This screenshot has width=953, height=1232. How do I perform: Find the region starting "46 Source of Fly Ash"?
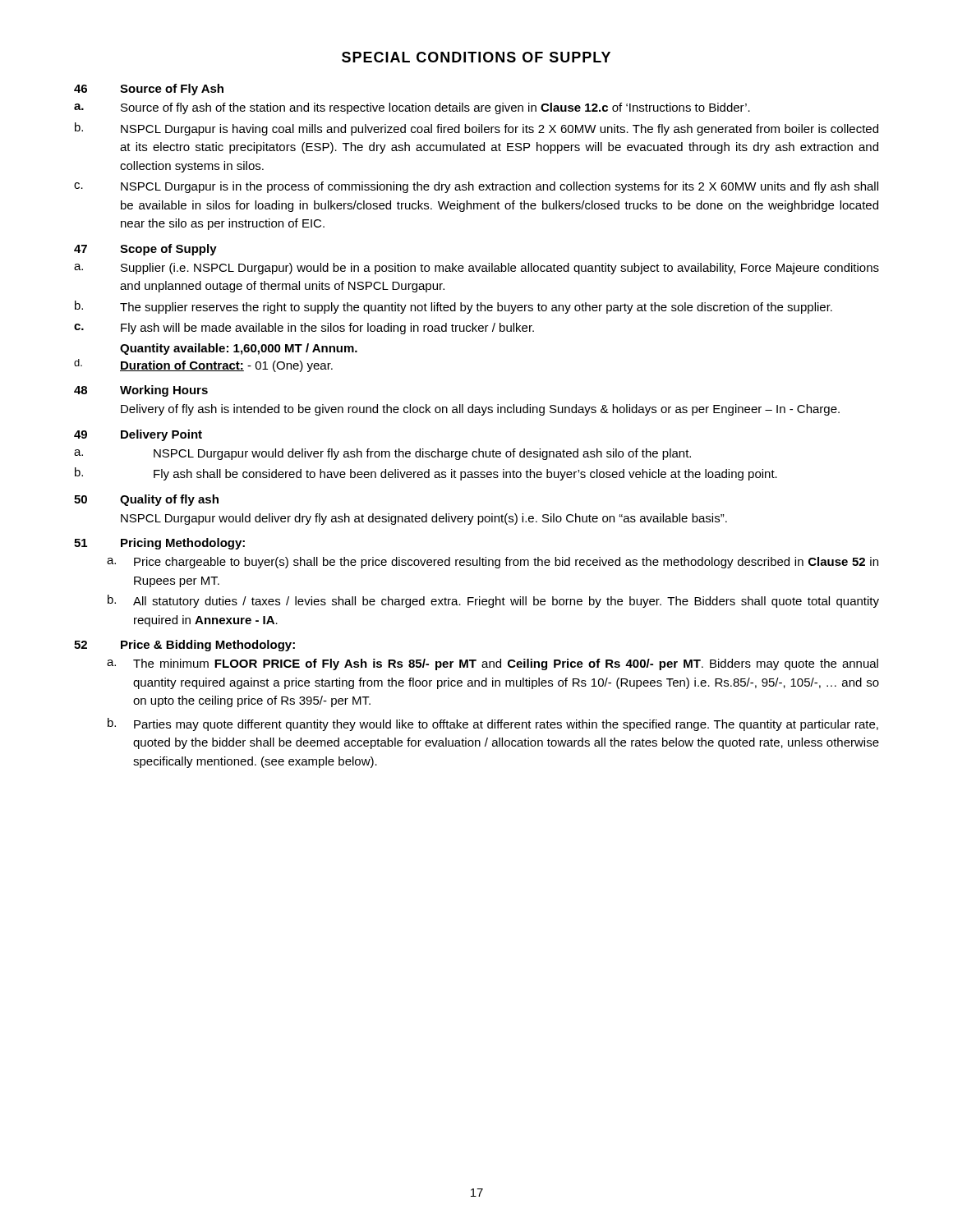(x=149, y=88)
